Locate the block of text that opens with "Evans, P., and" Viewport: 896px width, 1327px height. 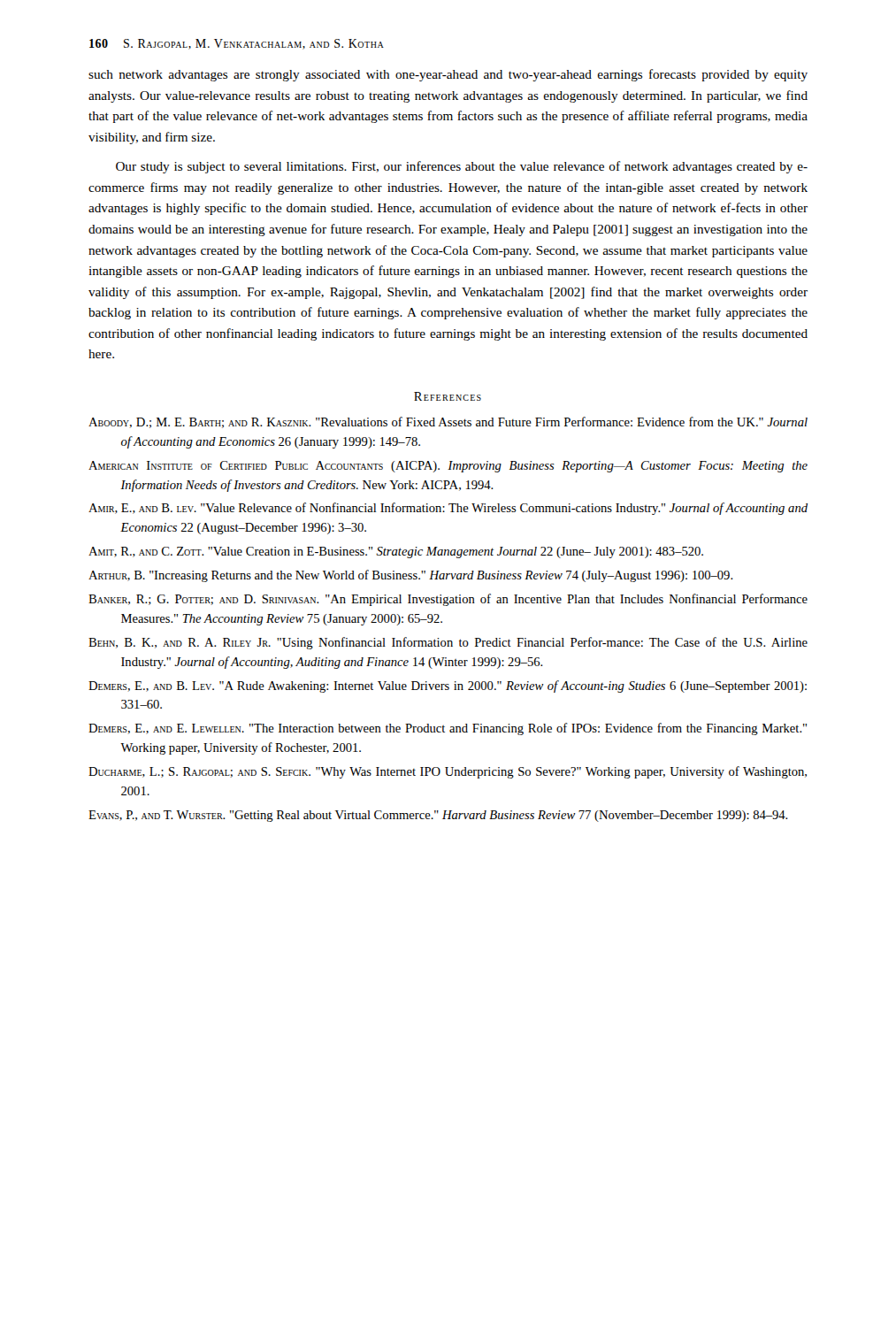(438, 815)
